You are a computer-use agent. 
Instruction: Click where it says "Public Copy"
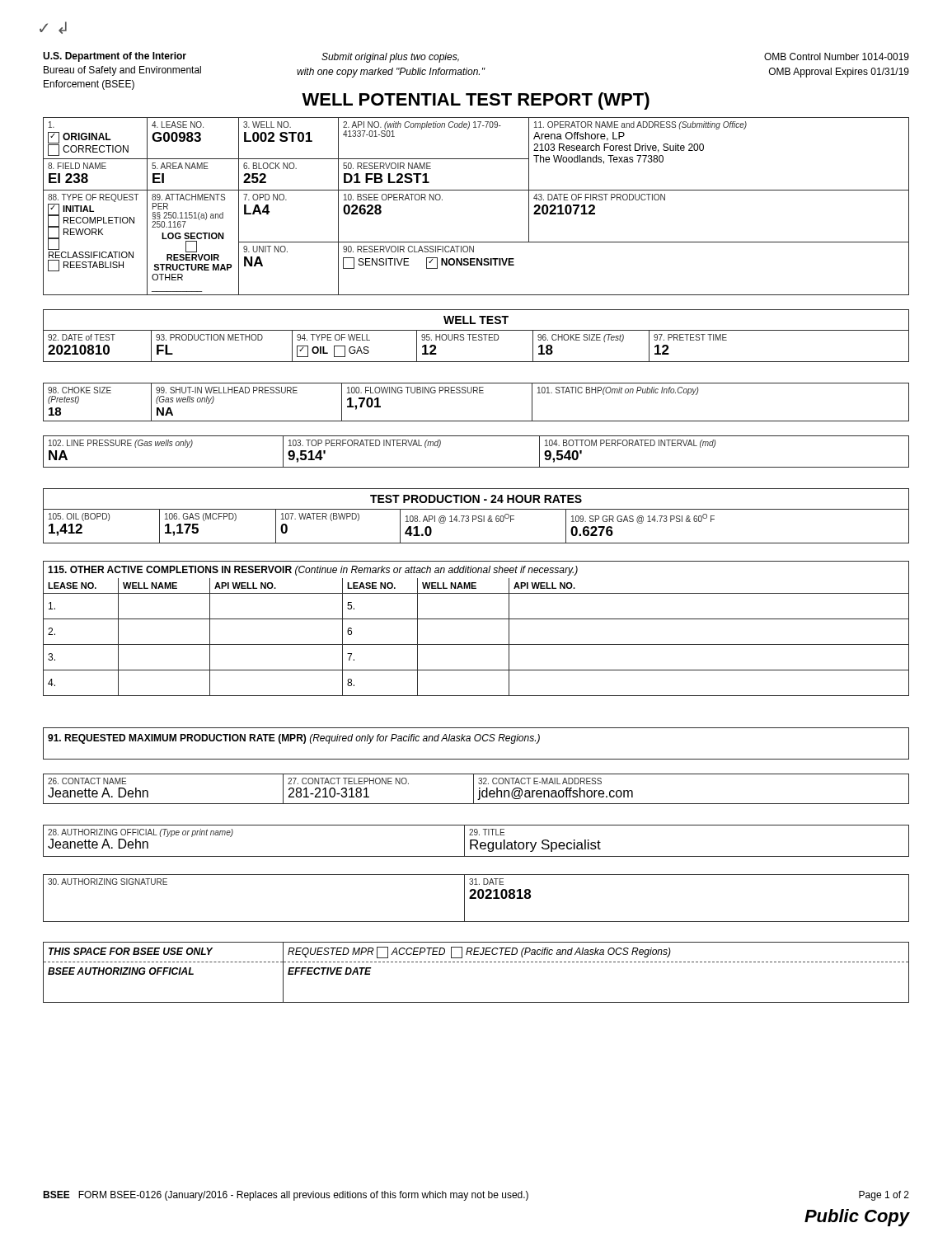coord(857,1216)
